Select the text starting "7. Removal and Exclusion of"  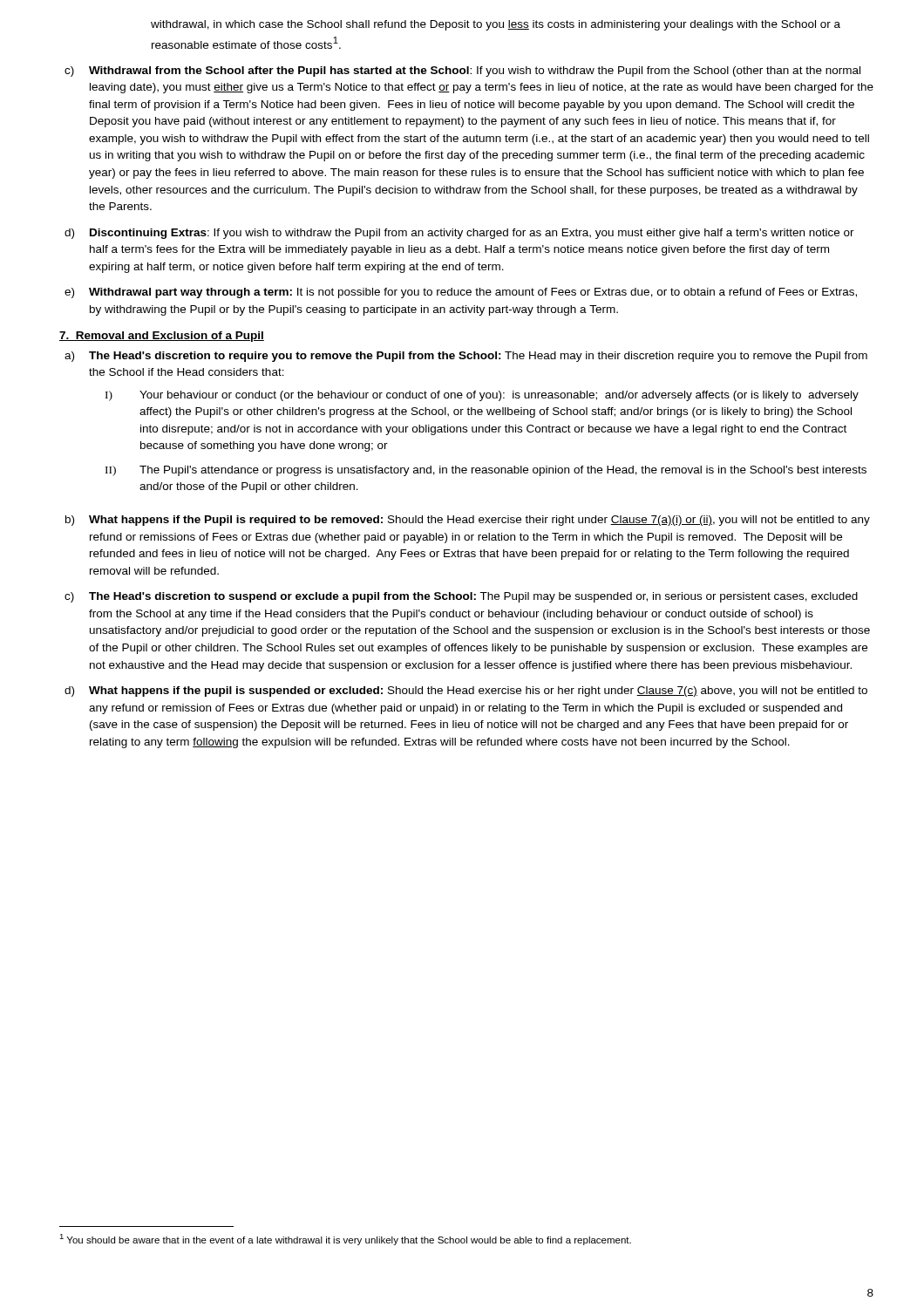pyautogui.click(x=162, y=335)
